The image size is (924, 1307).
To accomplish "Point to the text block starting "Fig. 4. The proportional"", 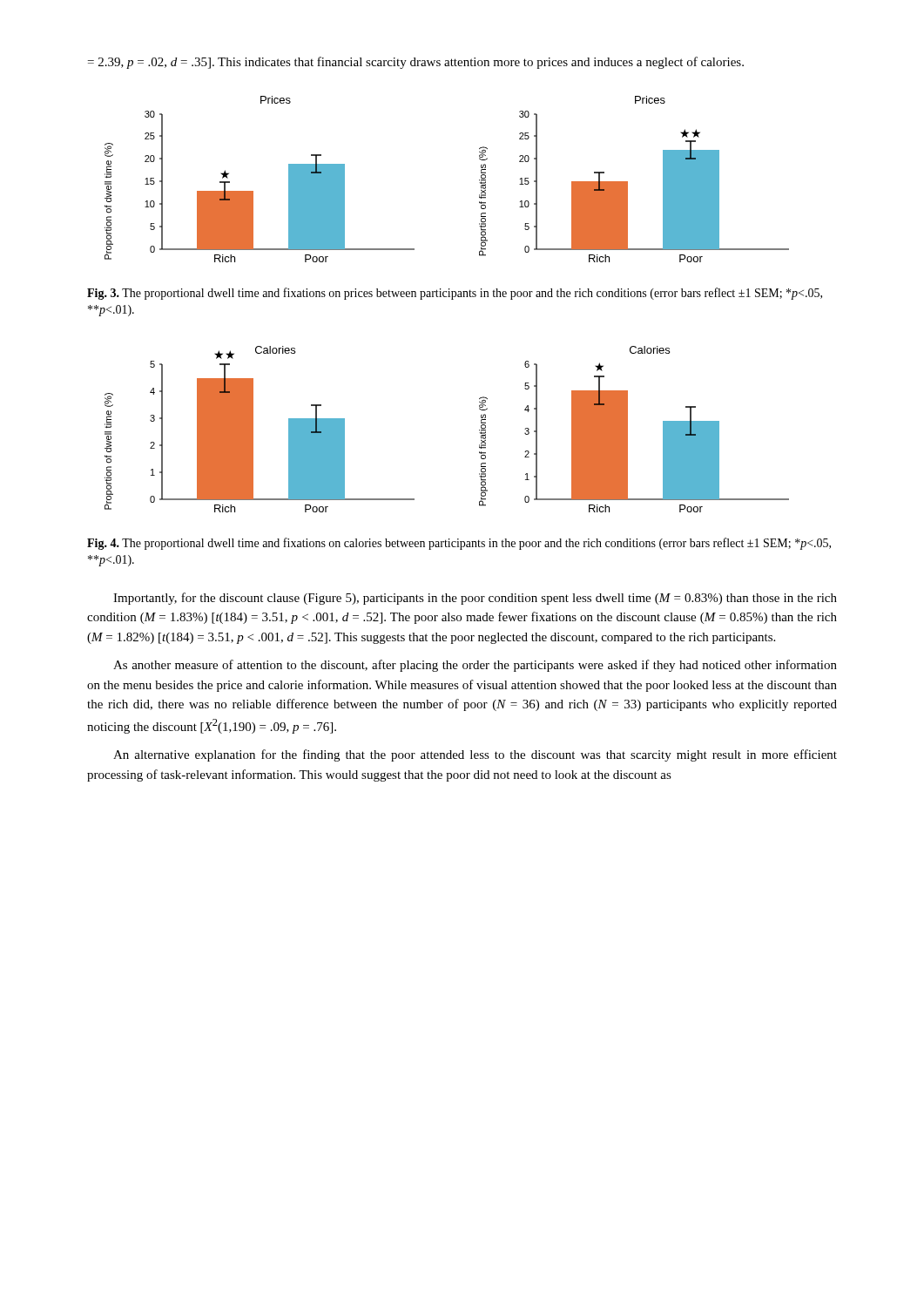I will [x=459, y=552].
